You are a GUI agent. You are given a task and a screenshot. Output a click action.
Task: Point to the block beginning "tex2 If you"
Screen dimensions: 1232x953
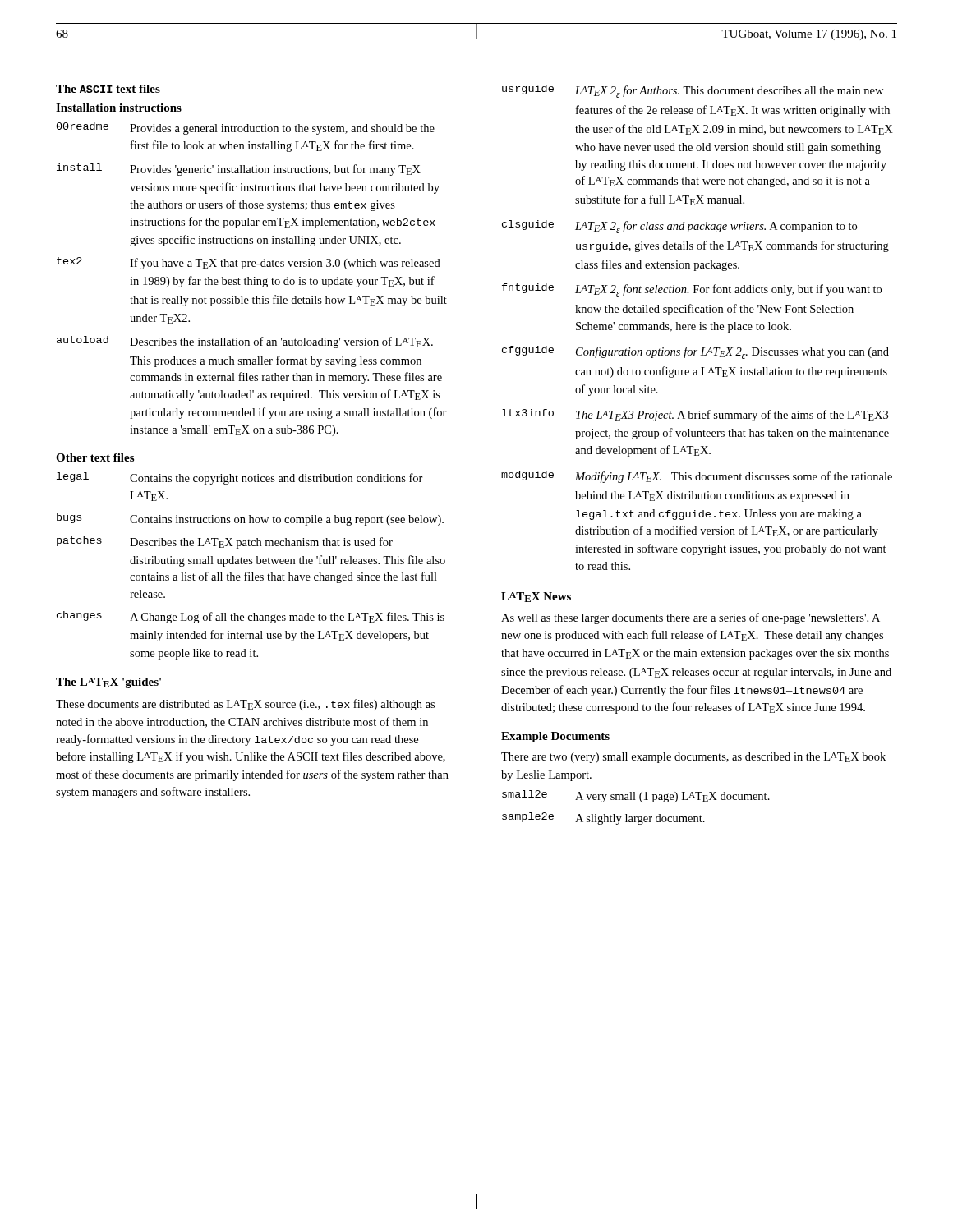pos(253,291)
